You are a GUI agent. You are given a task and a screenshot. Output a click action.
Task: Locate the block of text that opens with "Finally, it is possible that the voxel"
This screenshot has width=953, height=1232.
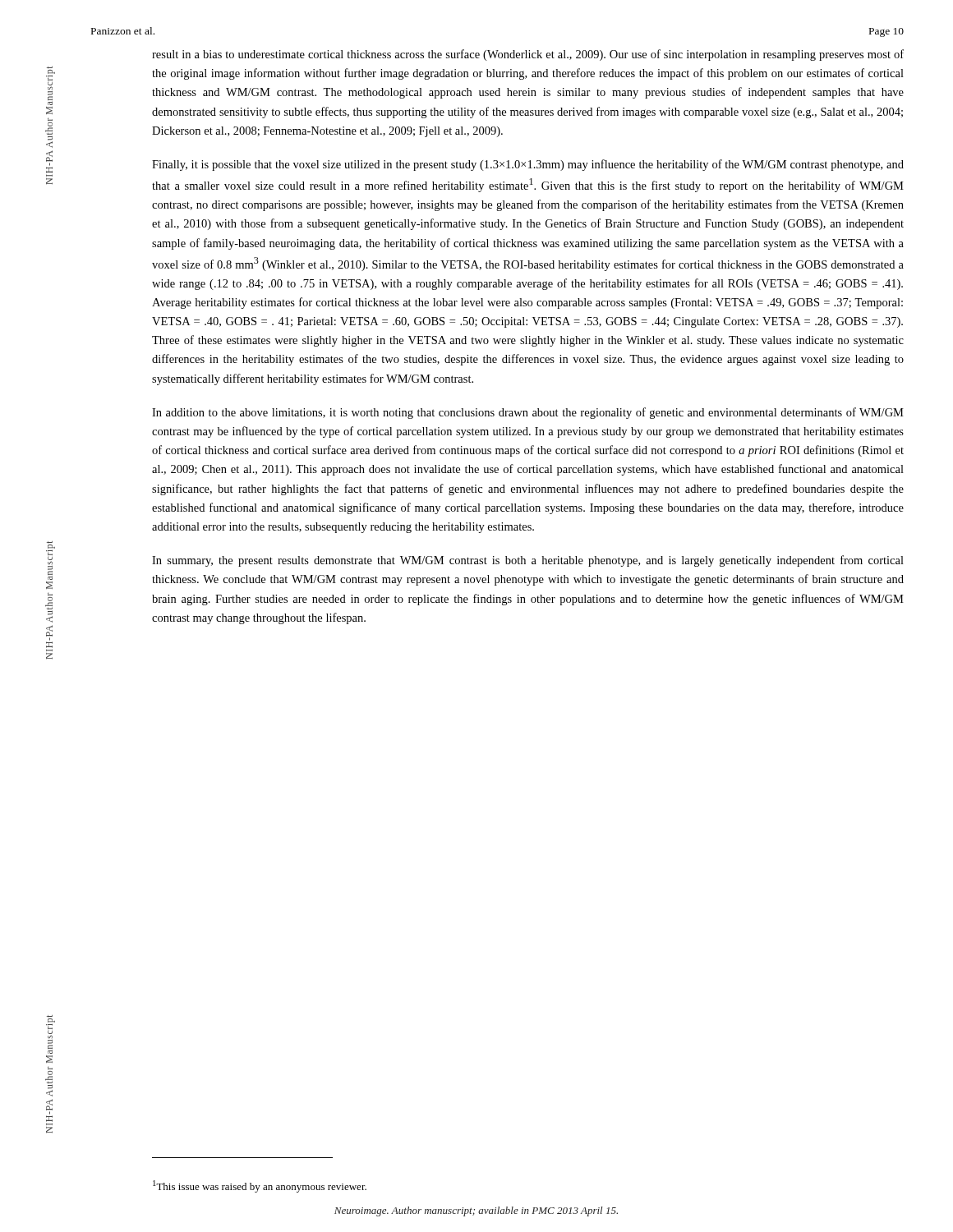(528, 271)
